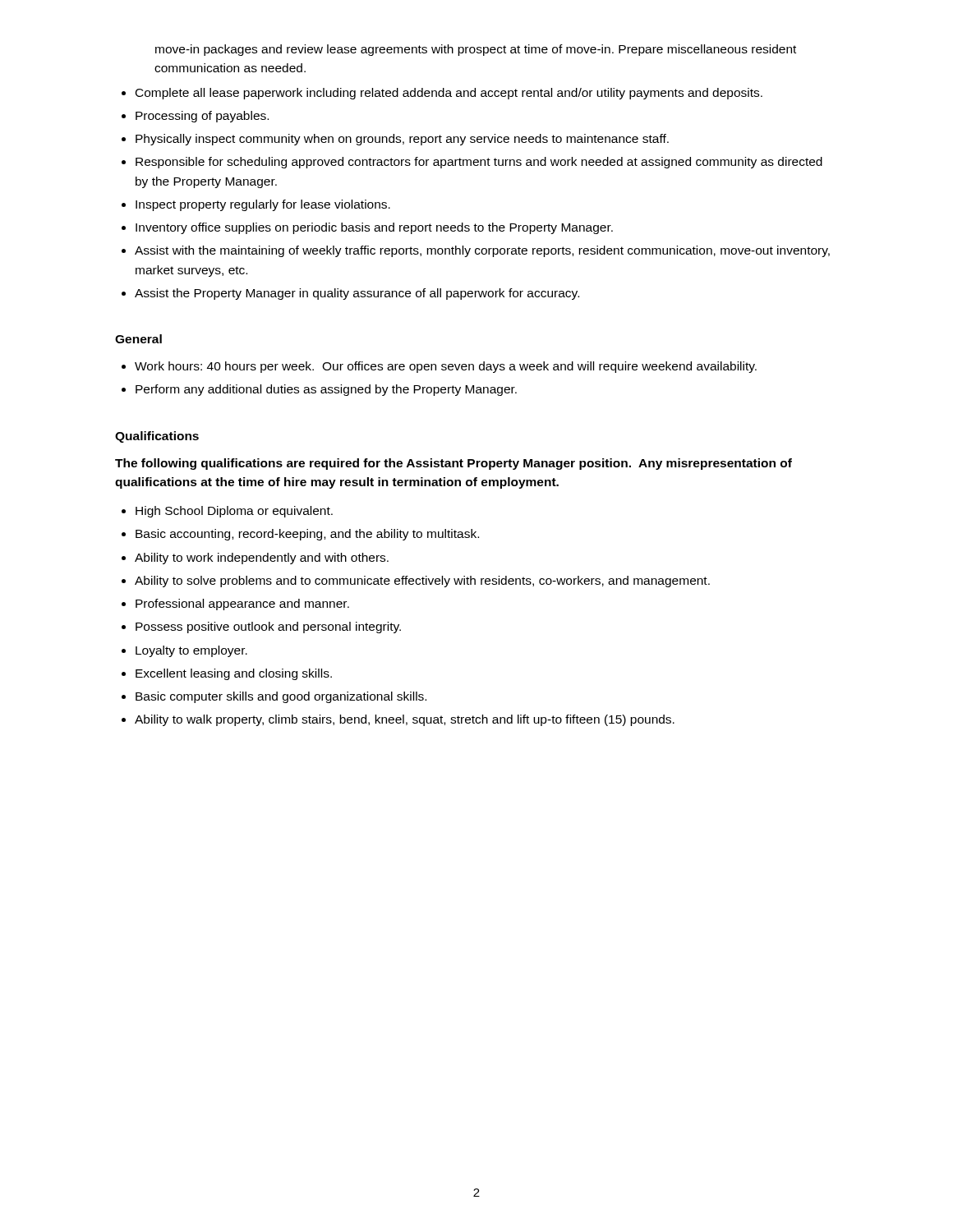953x1232 pixels.
Task: Where does it say "Professional appearance and manner."?
Action: (x=242, y=605)
